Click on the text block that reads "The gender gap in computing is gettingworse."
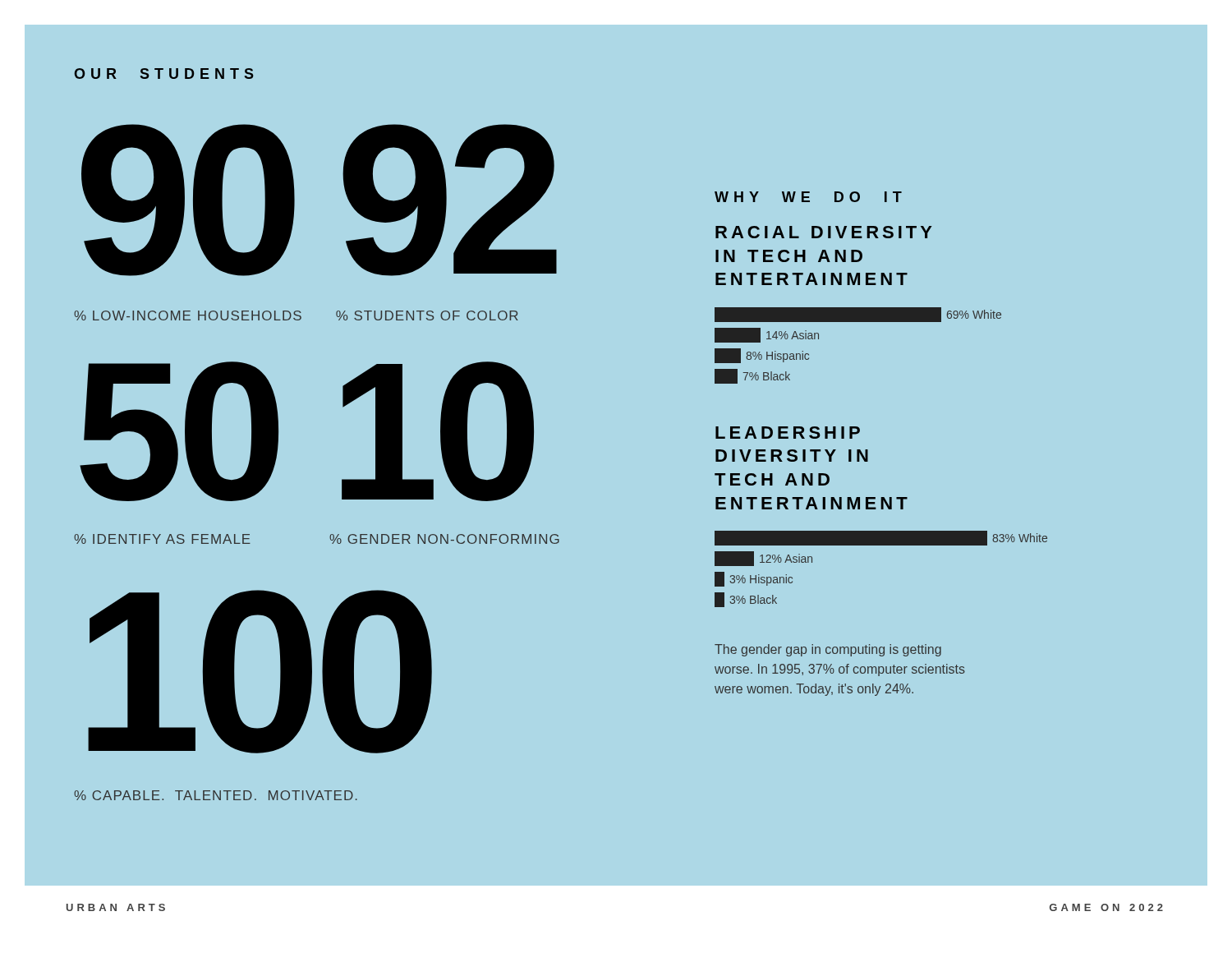1232x953 pixels. point(840,669)
